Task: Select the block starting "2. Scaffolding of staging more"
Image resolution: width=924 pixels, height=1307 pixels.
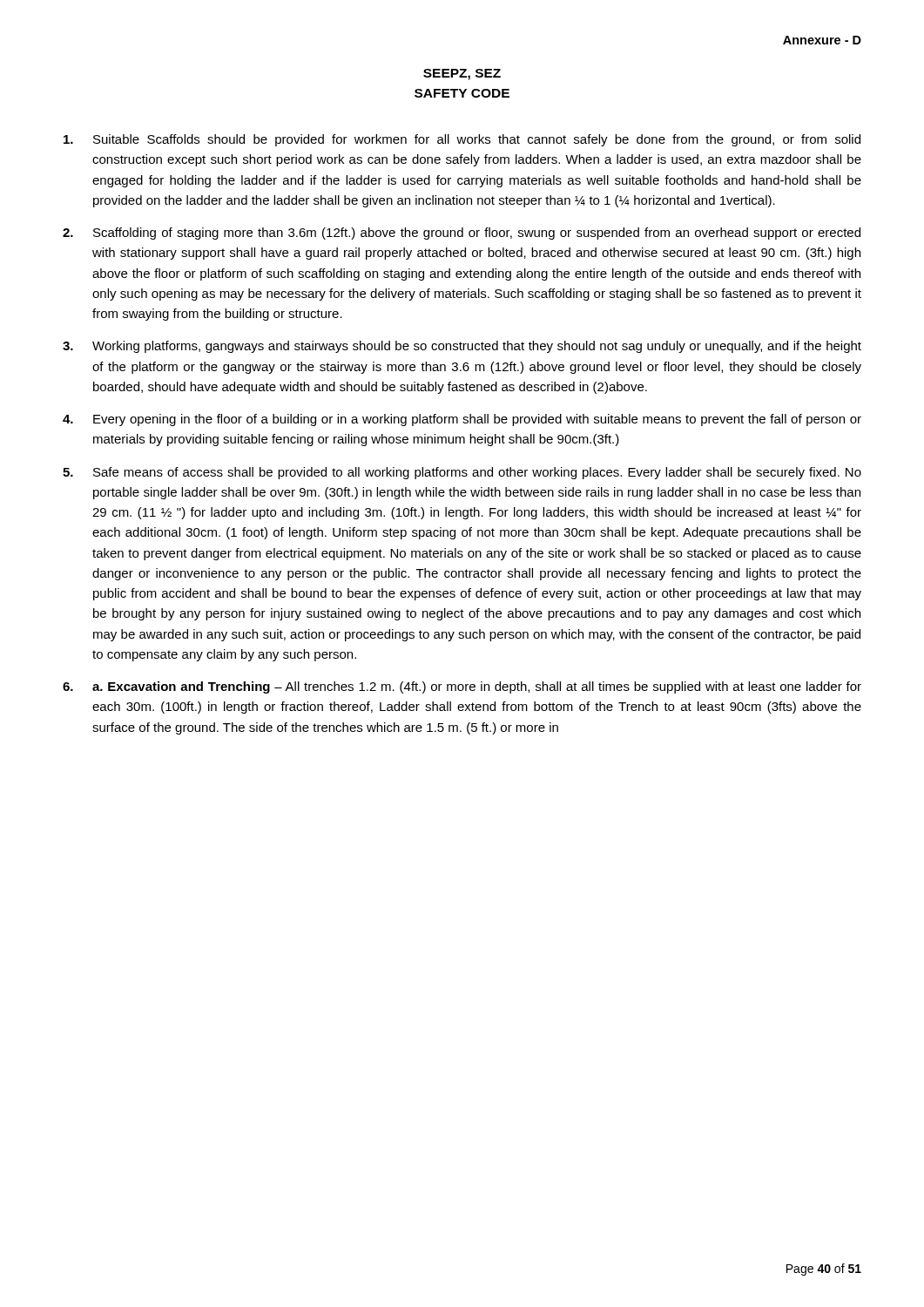Action: pyautogui.click(x=462, y=273)
